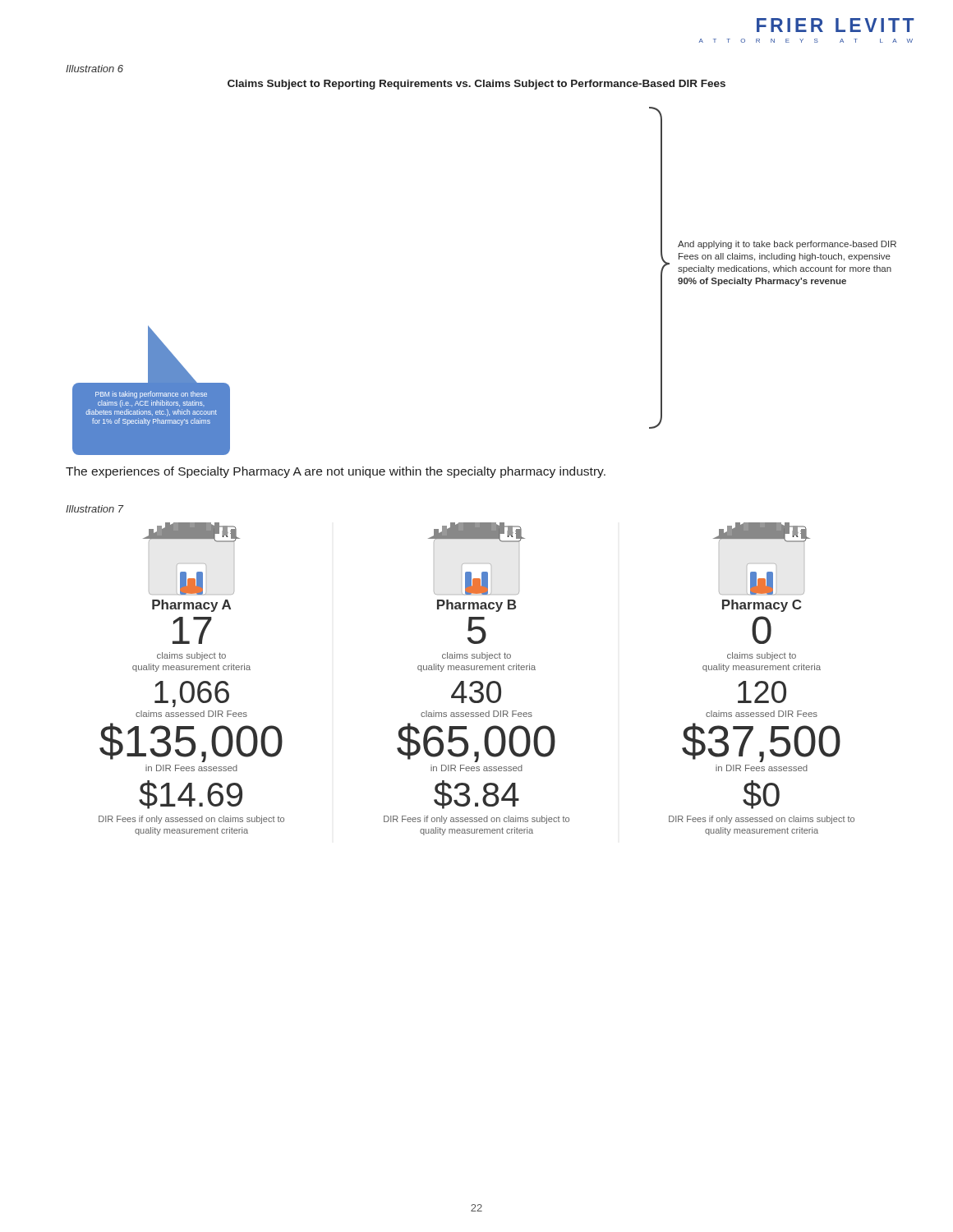
Task: Point to the region starting "Claims Subject to Reporting Requirements"
Action: point(476,83)
